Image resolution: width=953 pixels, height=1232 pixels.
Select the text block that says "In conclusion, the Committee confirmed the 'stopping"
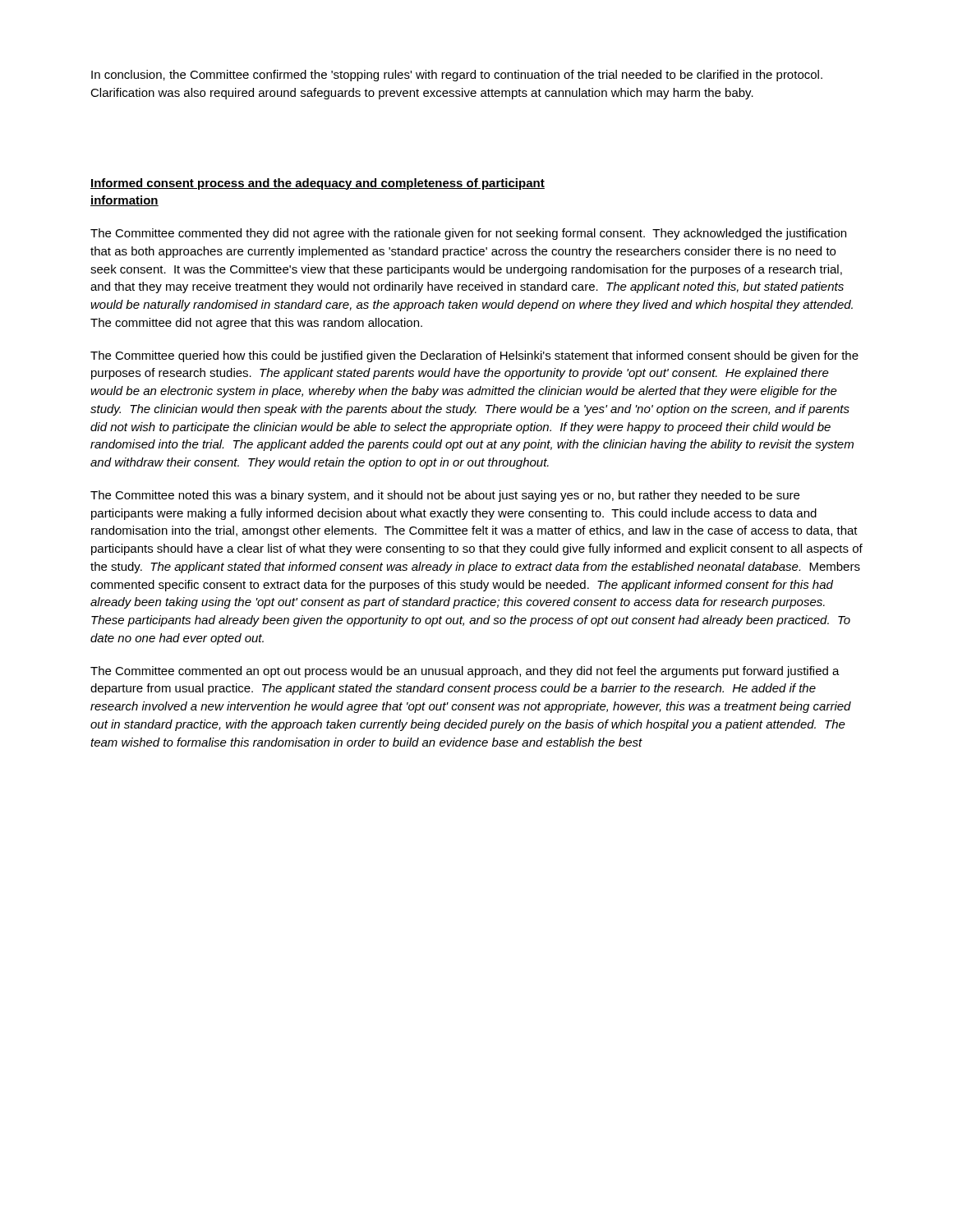coord(459,83)
